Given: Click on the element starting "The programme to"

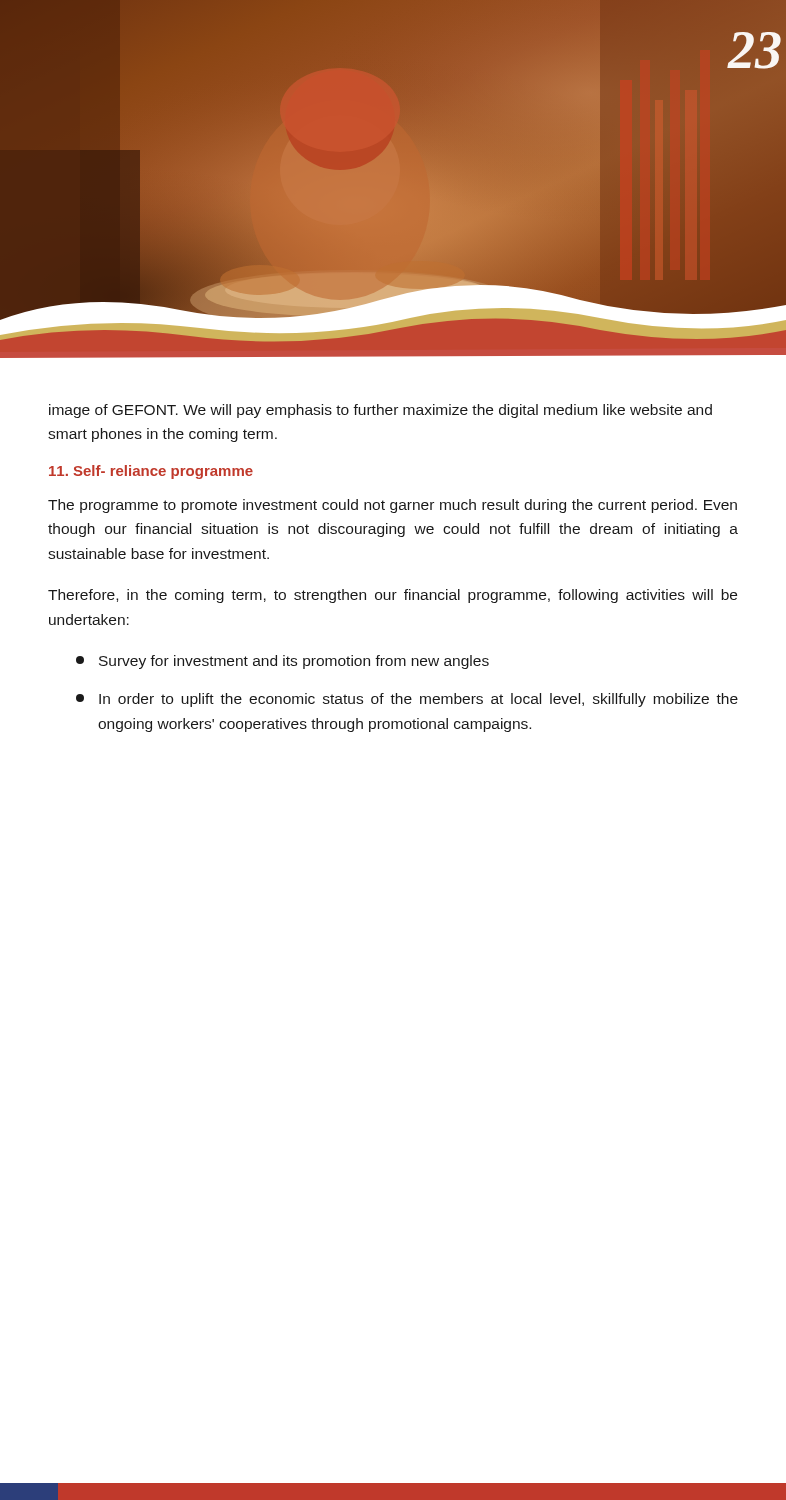Looking at the screenshot, I should (x=393, y=529).
